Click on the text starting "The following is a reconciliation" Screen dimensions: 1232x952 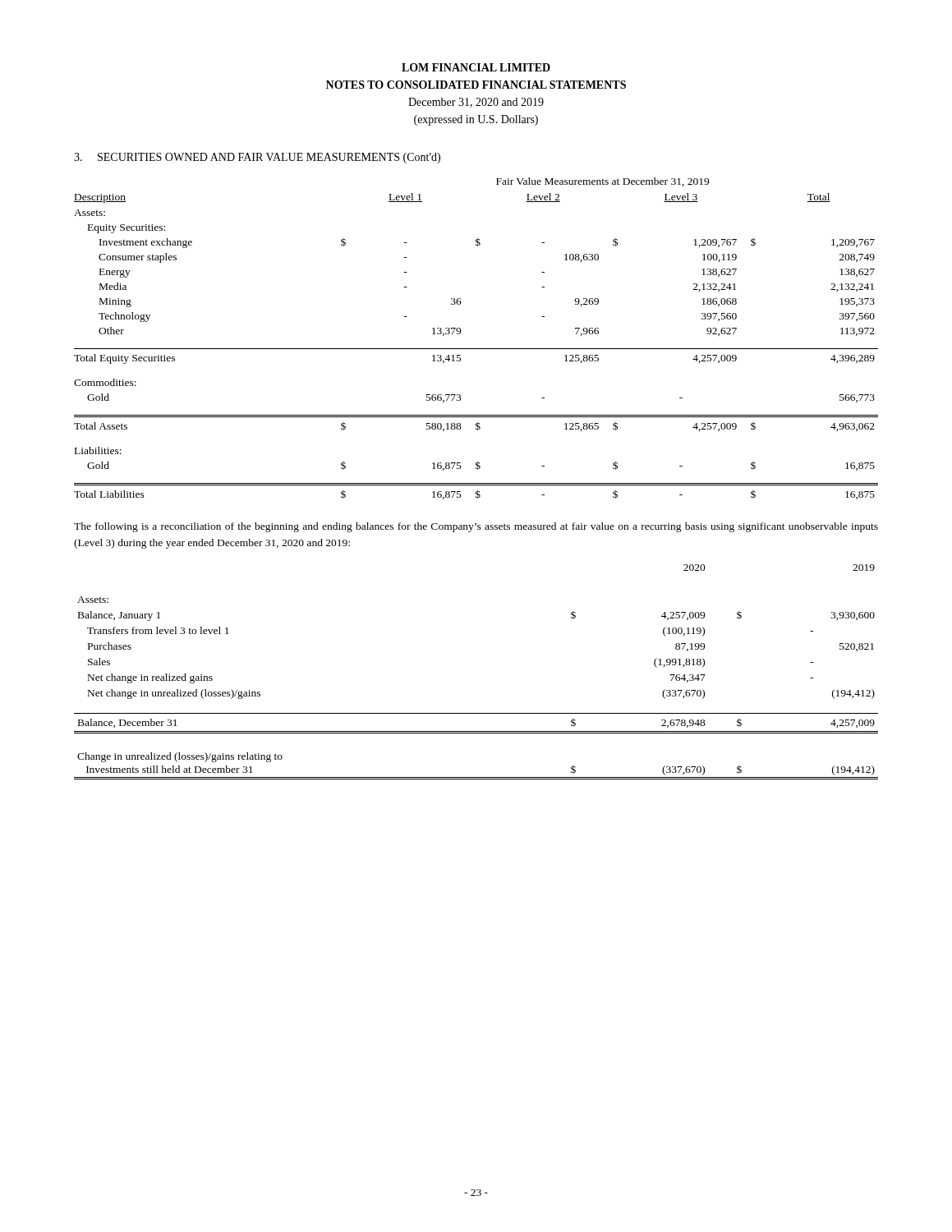tap(476, 534)
